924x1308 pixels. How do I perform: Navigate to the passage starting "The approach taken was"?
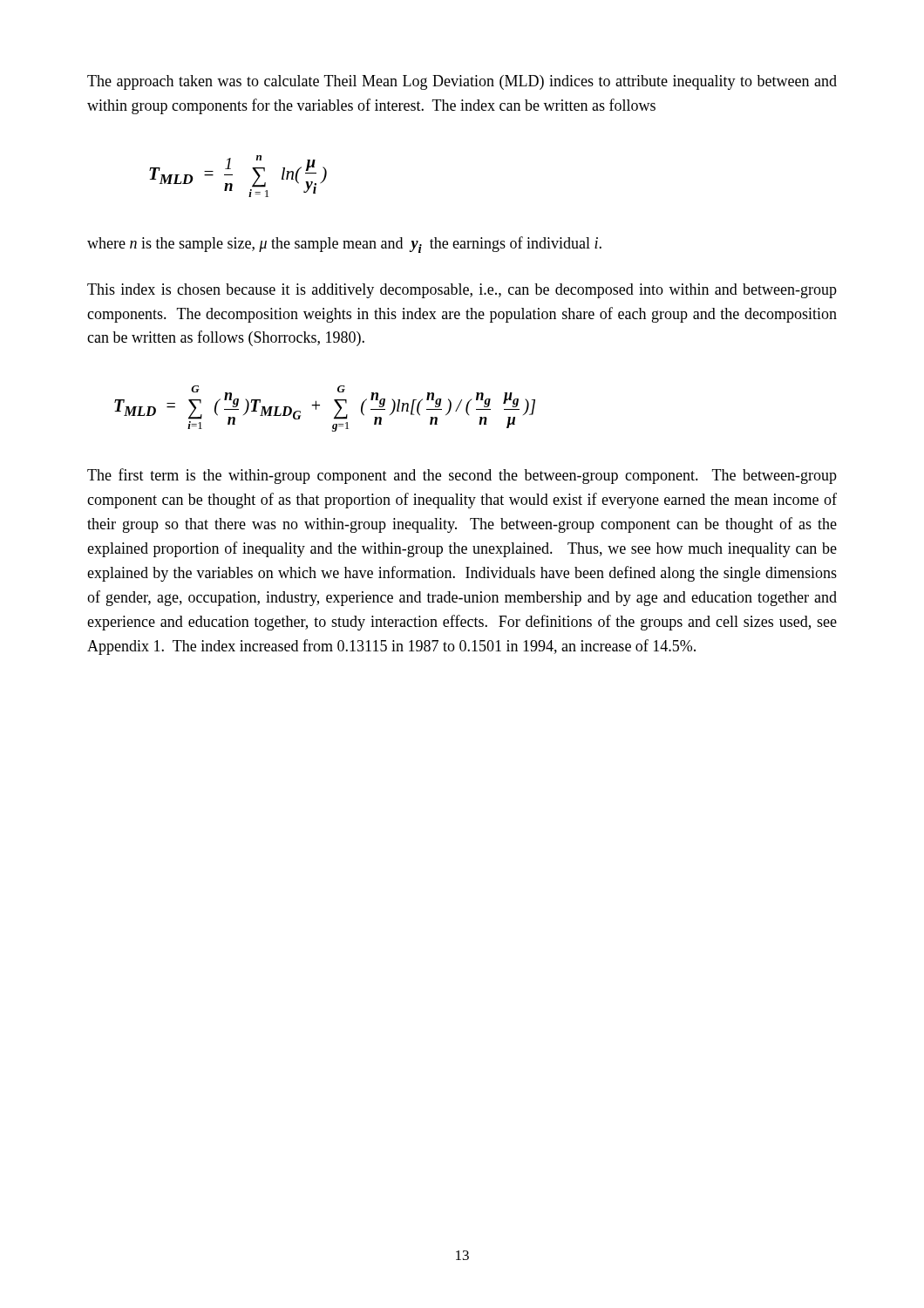[462, 94]
